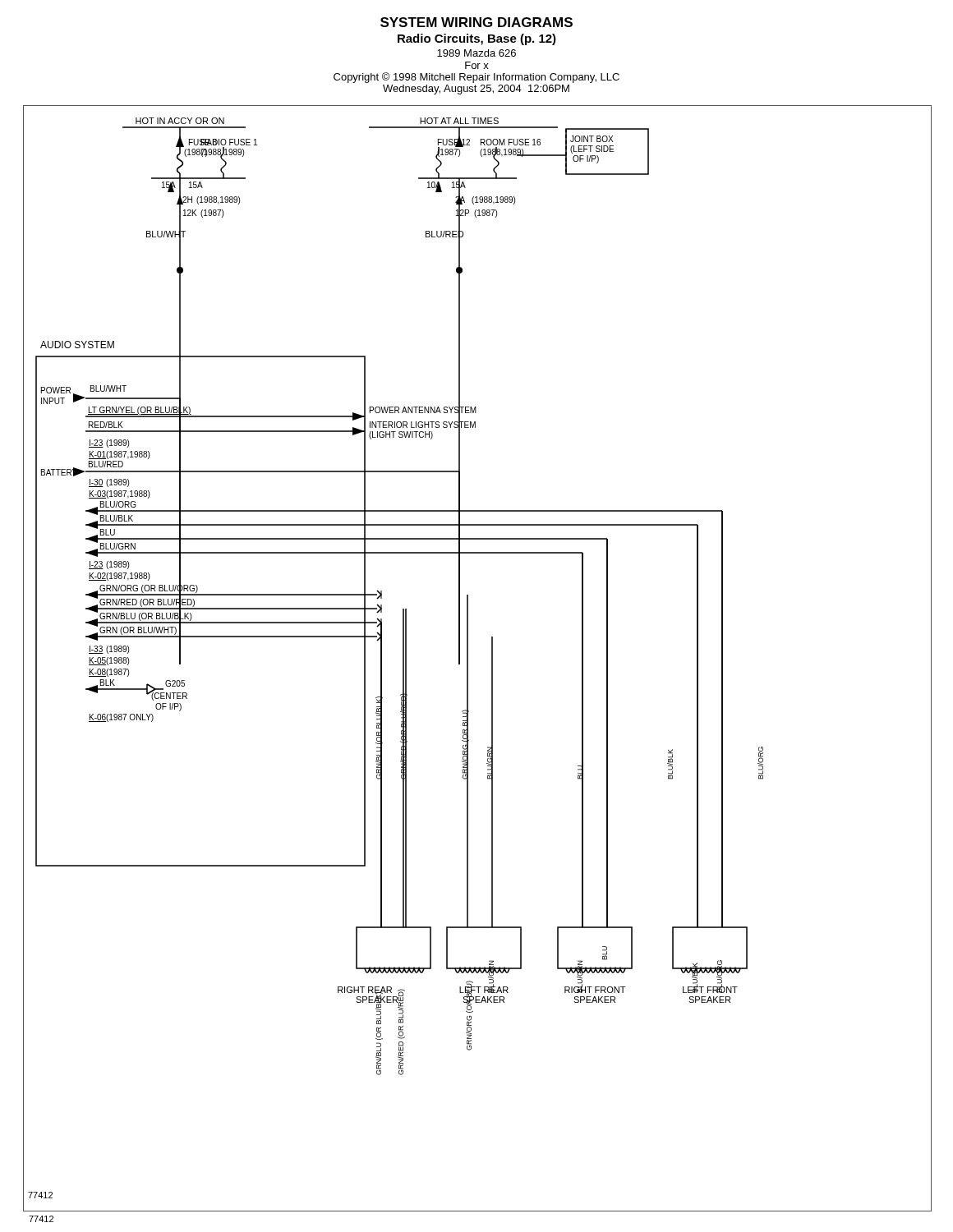Screen dimensions: 1232x953
Task: Select the text with the text "For x"
Action: tap(476, 65)
